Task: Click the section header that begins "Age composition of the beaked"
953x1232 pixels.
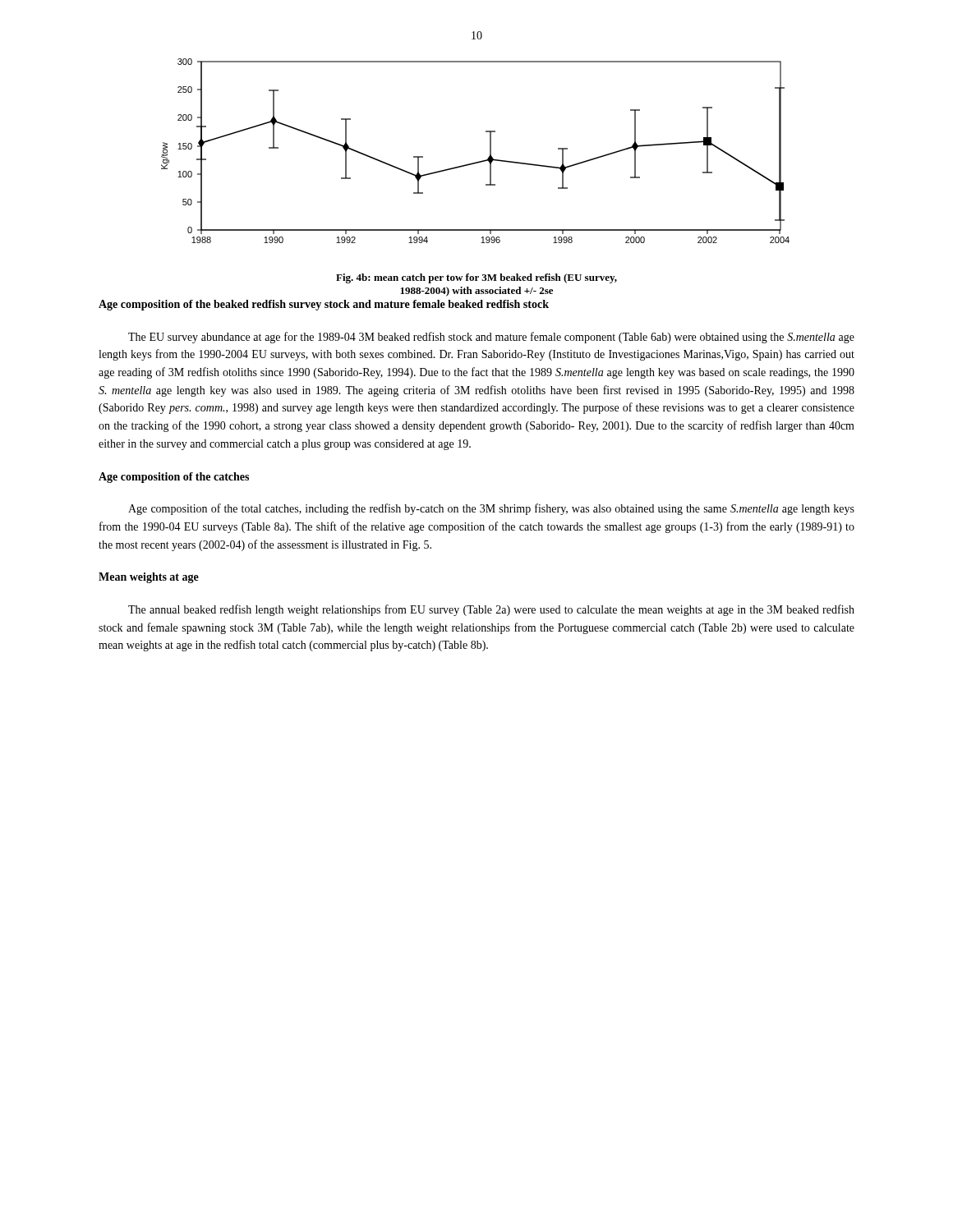Action: 324,304
